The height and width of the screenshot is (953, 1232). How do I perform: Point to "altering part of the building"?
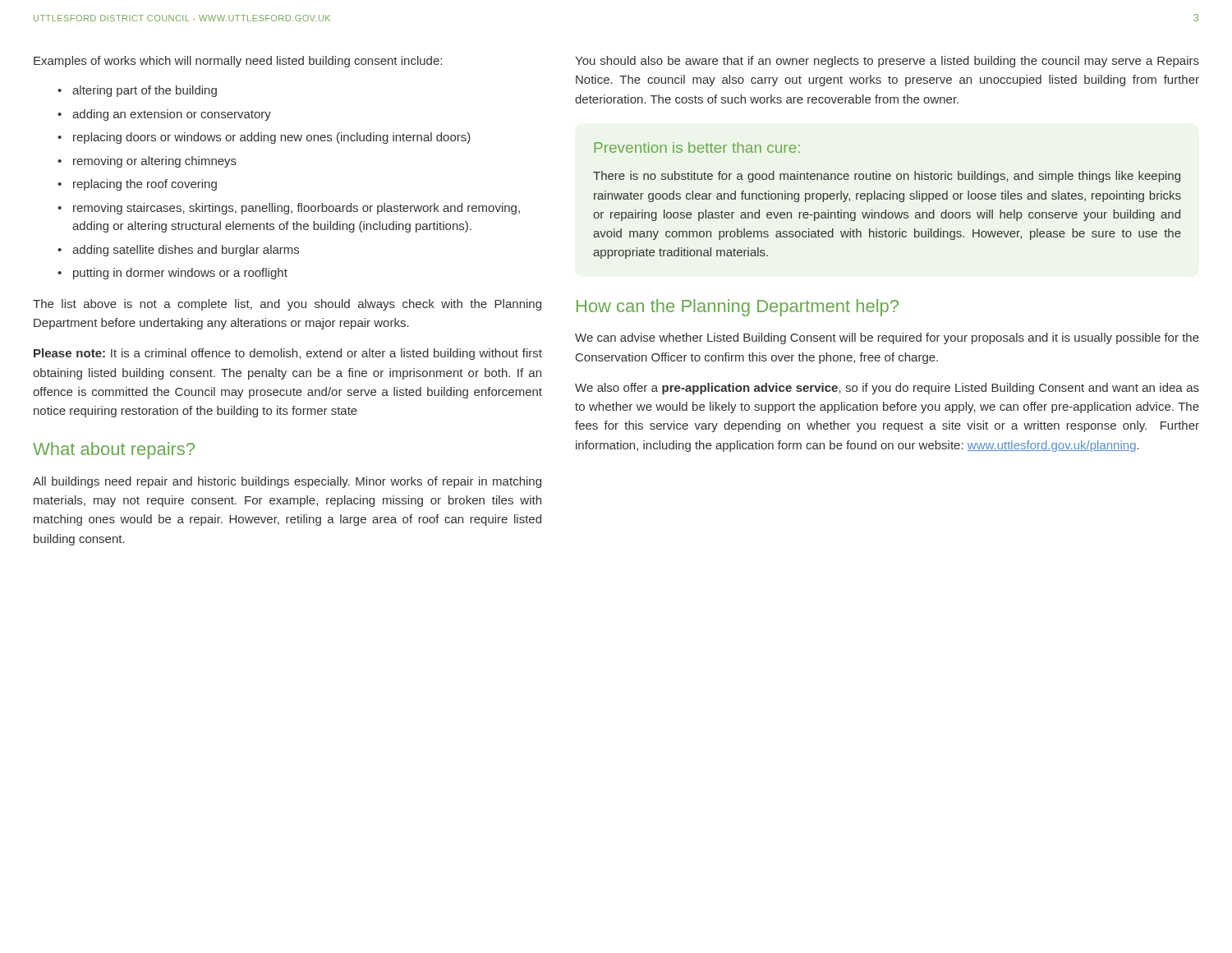(145, 90)
